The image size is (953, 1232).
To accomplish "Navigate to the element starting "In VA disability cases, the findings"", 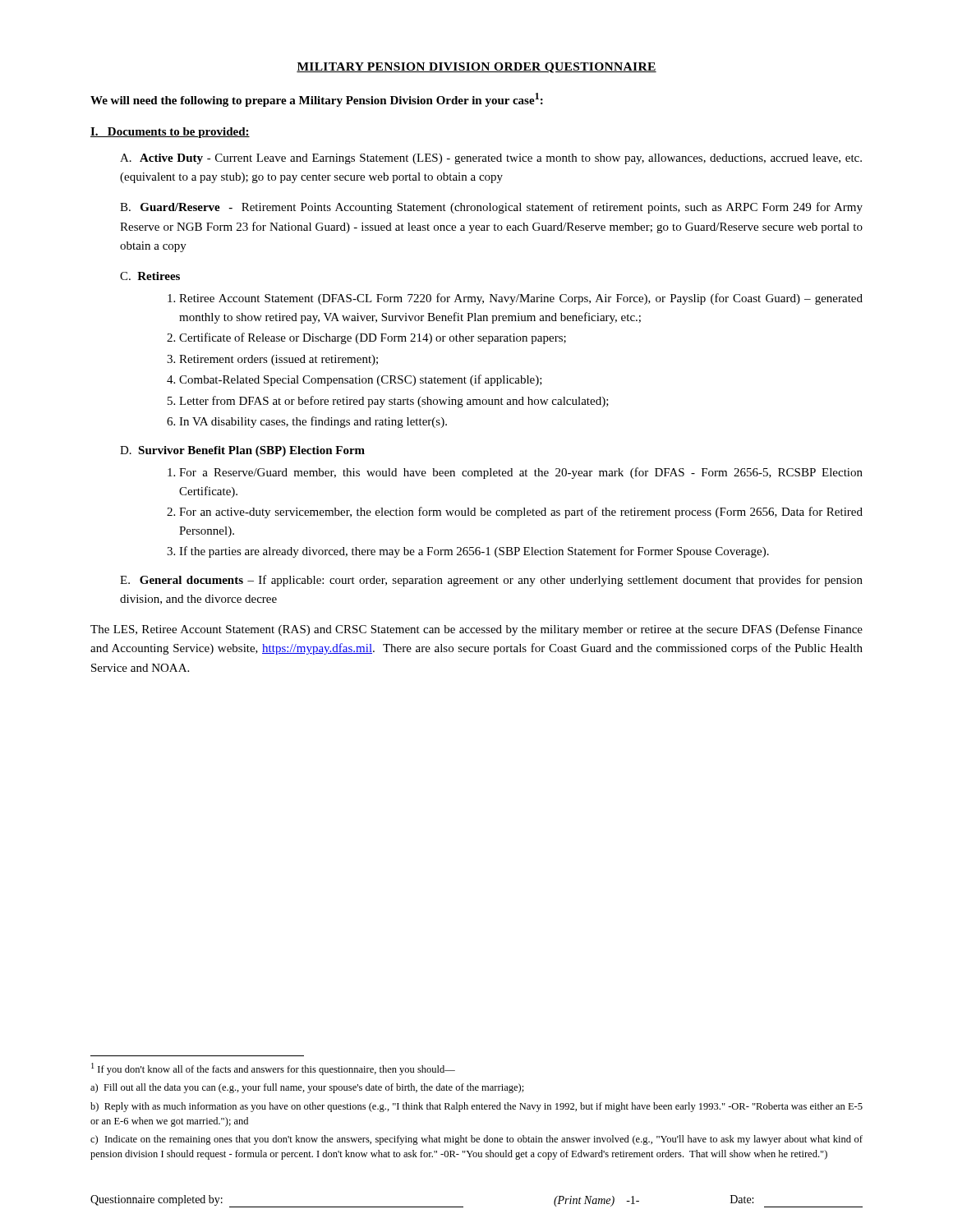I will coord(313,422).
